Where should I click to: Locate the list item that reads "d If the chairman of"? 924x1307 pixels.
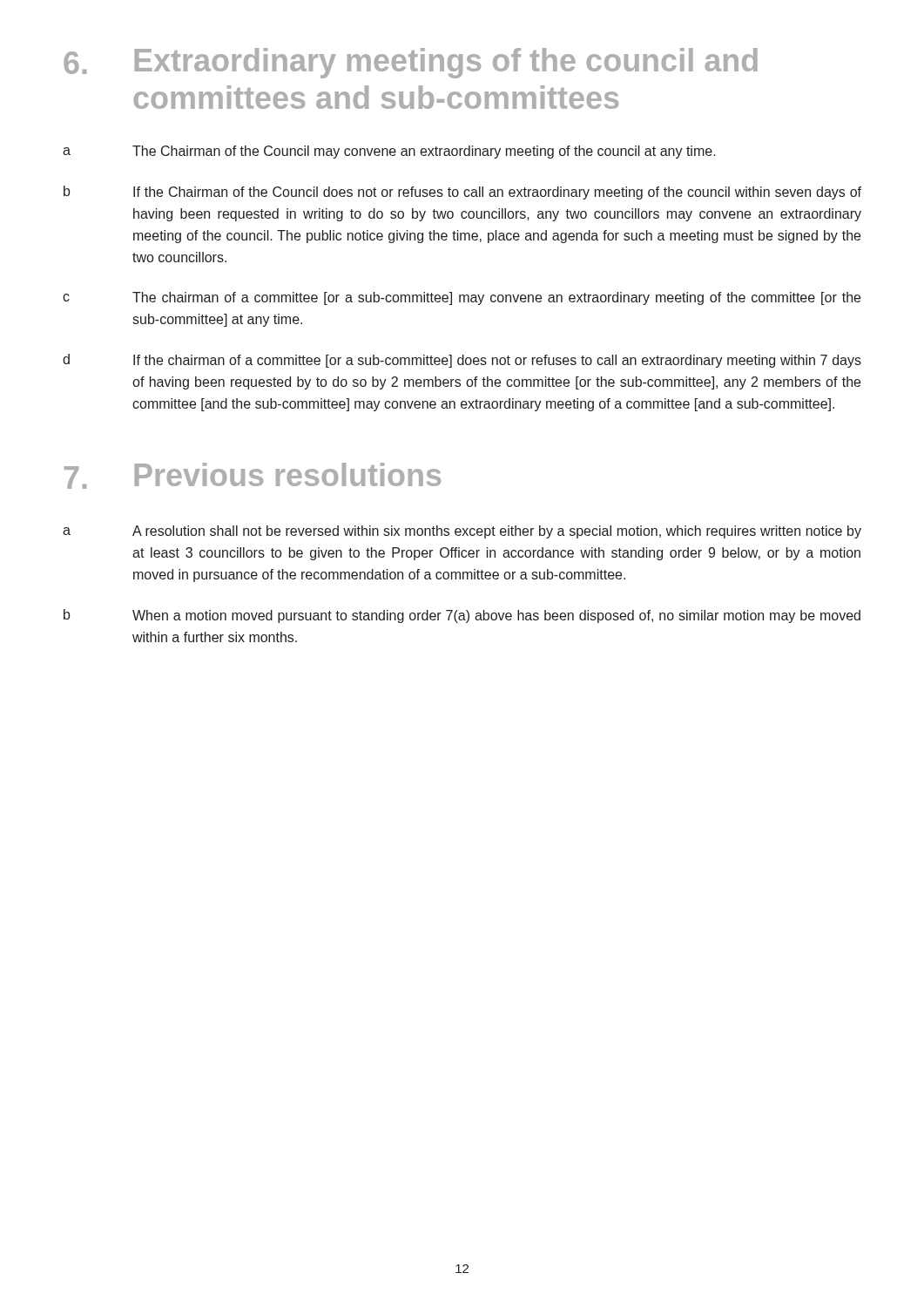[462, 383]
